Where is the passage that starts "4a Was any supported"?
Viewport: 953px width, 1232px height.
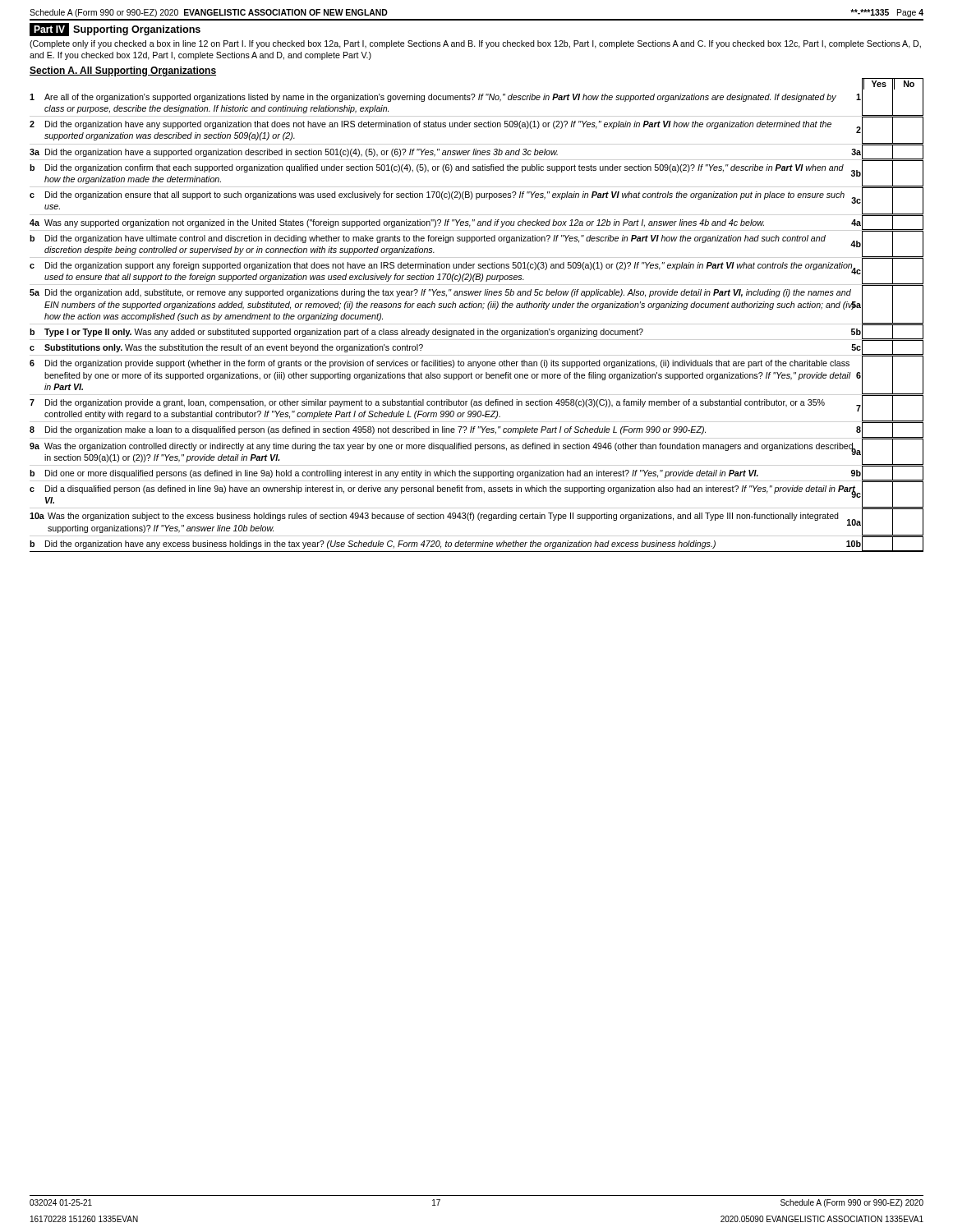[476, 222]
